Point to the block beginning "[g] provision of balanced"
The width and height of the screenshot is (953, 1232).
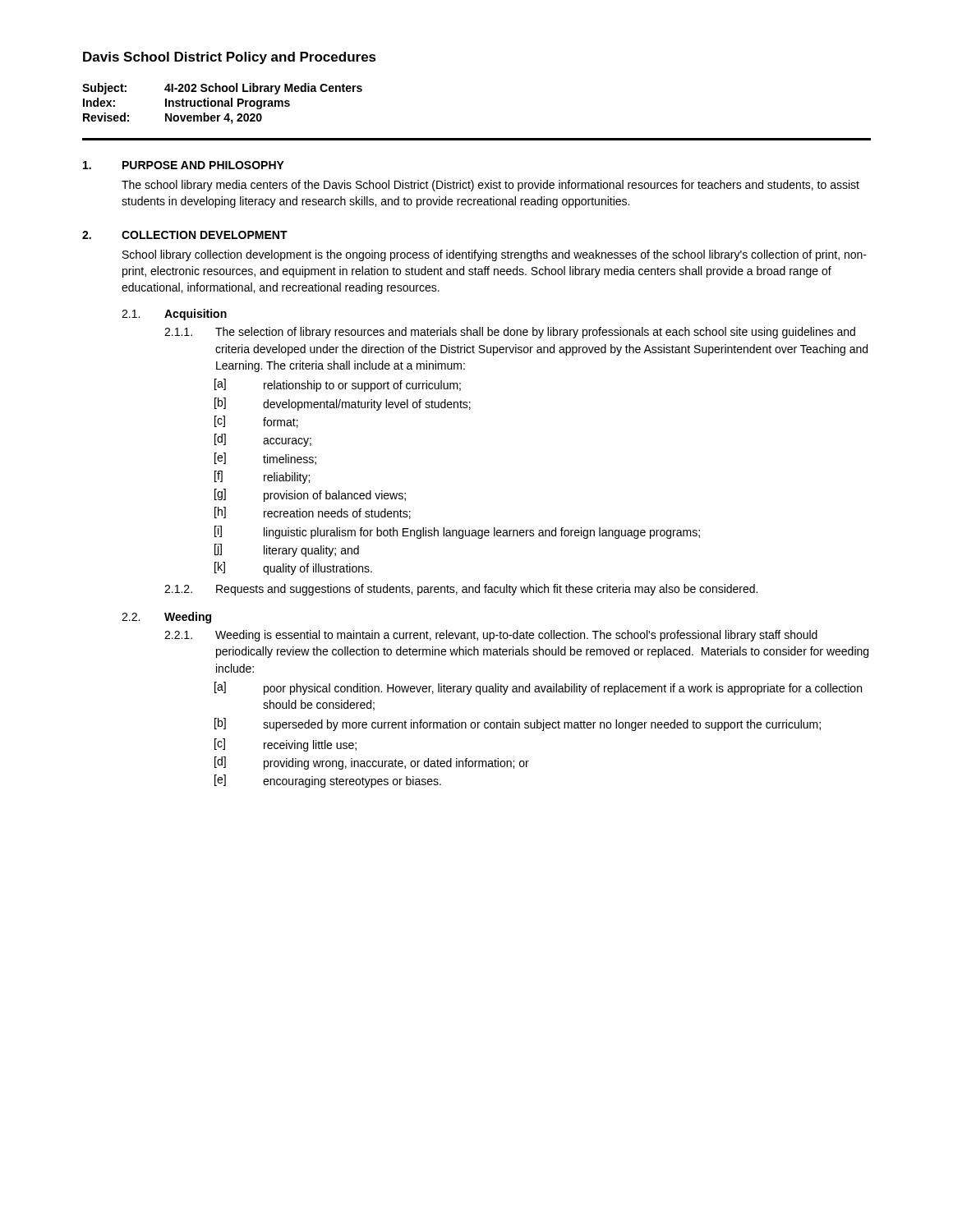pyautogui.click(x=310, y=496)
